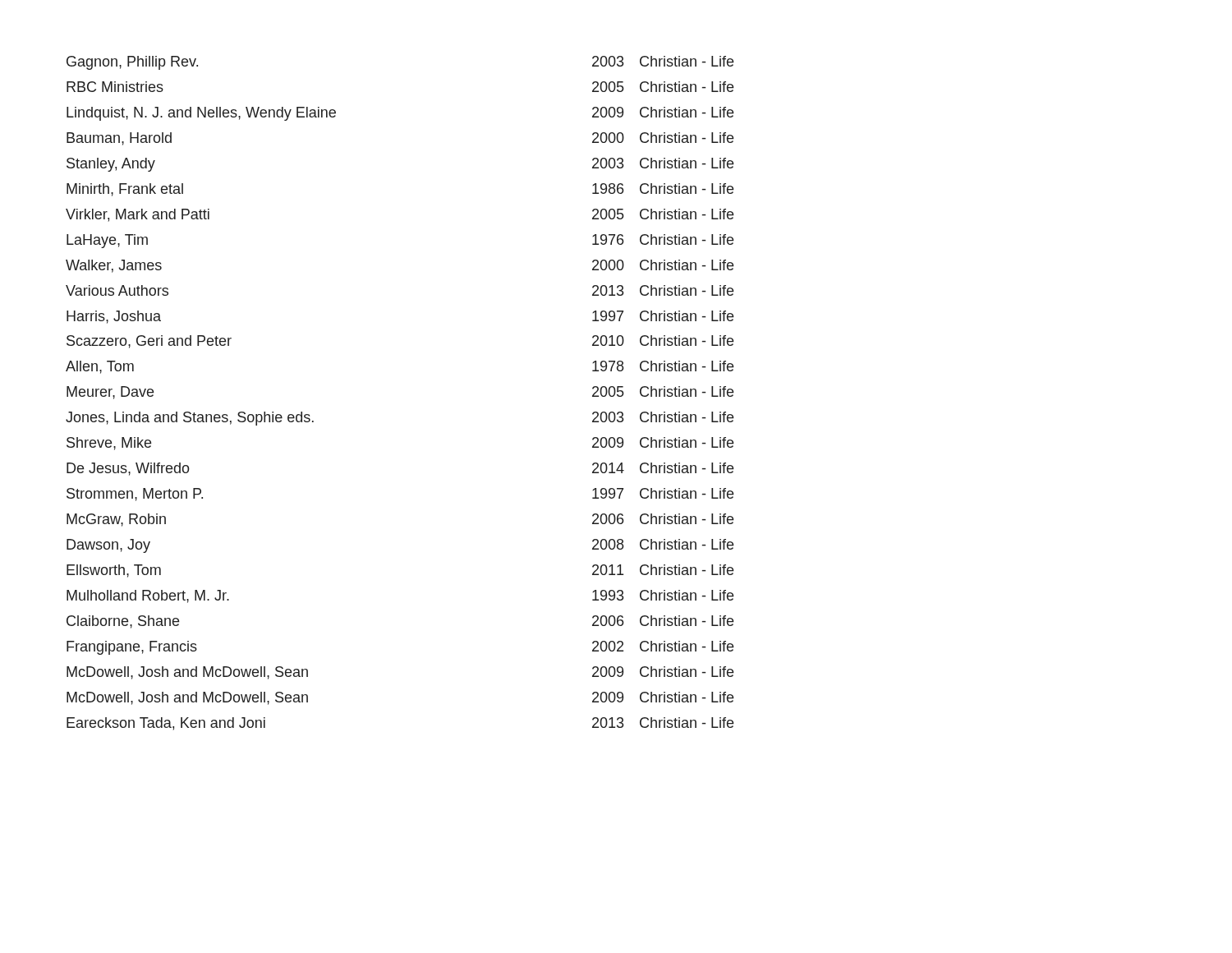Find "LaHaye, Tim 1976 Christian - Life" on this page
The image size is (1232, 953).
(112, 241)
